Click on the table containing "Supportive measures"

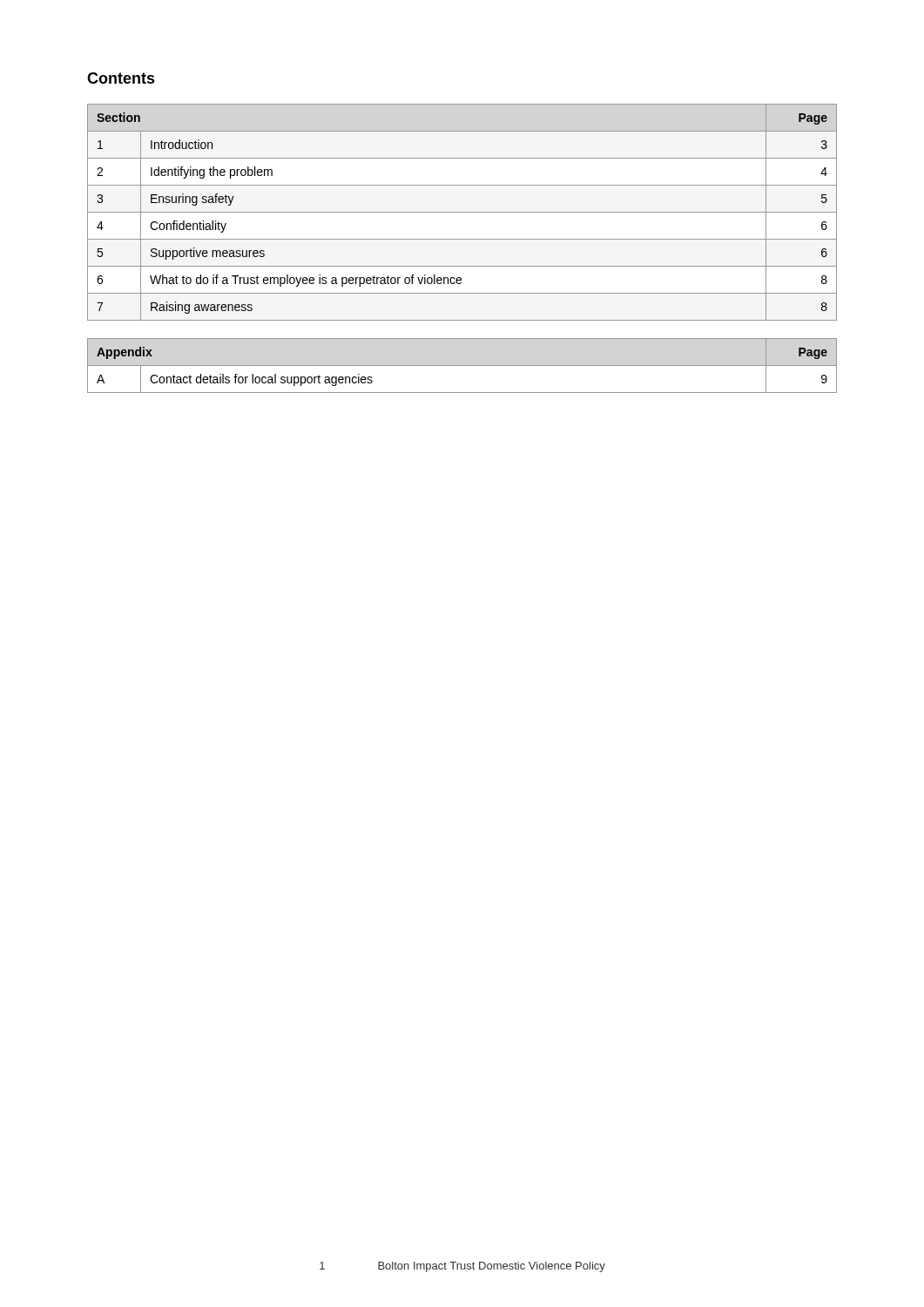[x=462, y=212]
